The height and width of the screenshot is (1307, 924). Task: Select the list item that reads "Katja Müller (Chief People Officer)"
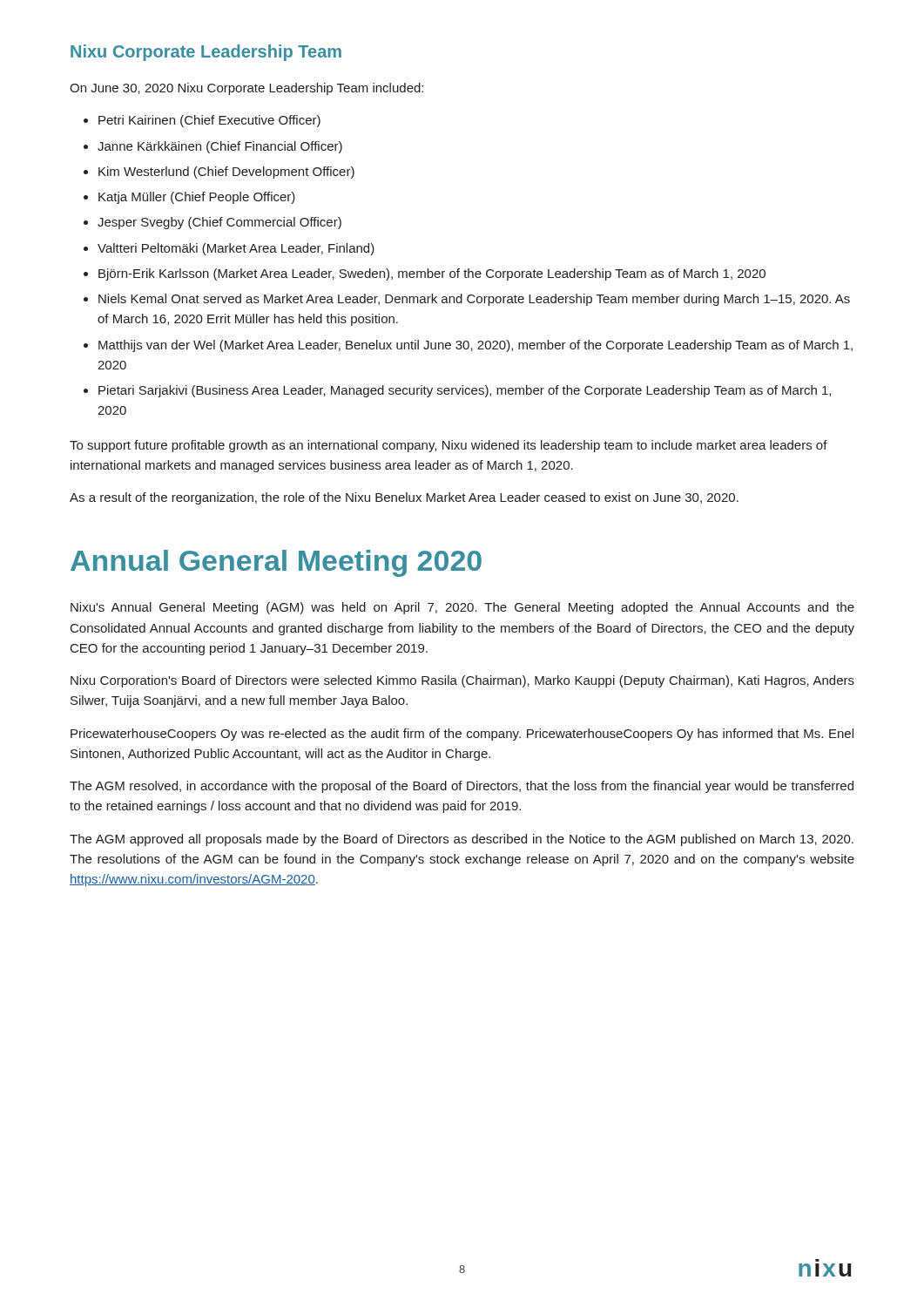(197, 198)
